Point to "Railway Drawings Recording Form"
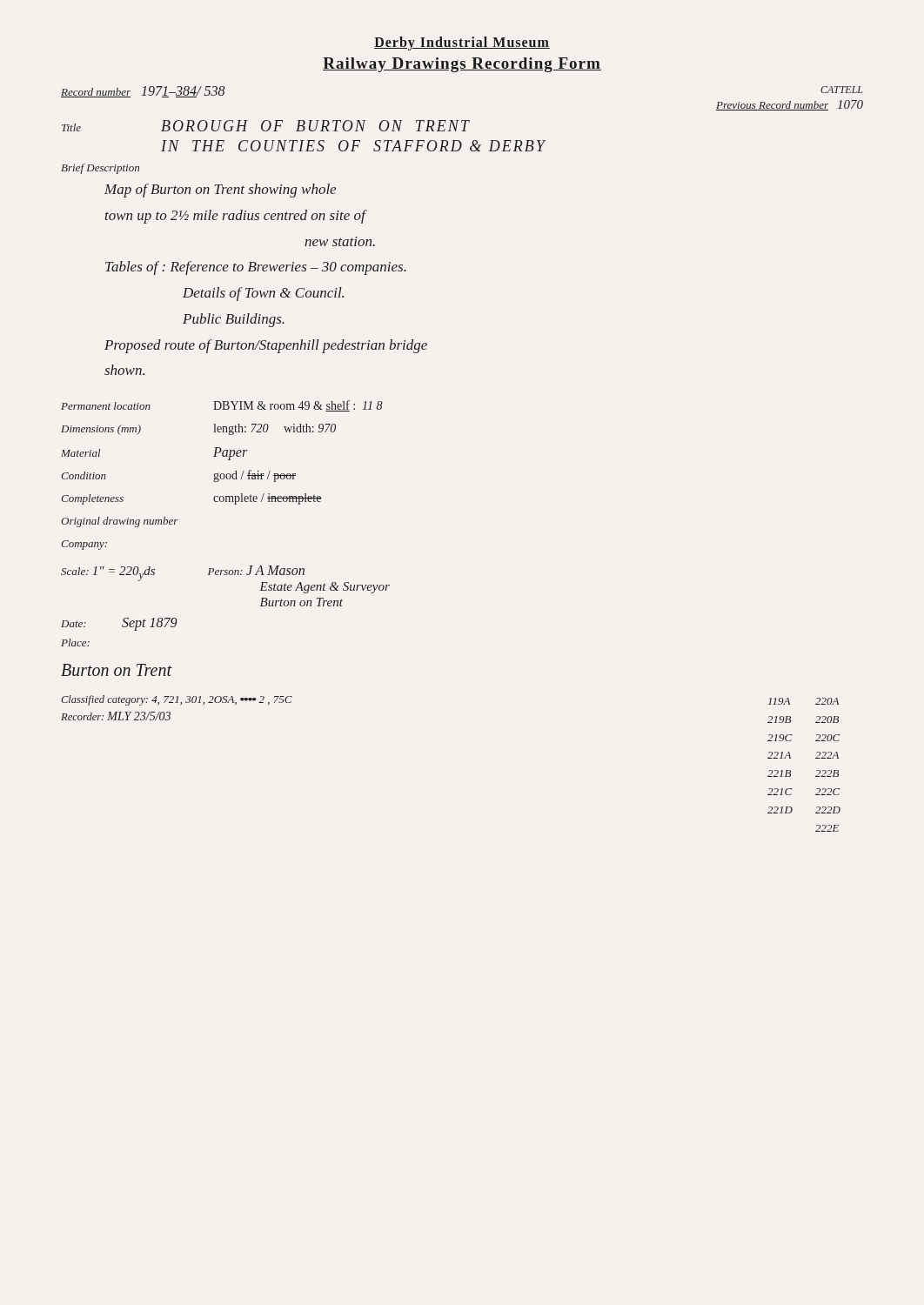924x1305 pixels. click(462, 63)
